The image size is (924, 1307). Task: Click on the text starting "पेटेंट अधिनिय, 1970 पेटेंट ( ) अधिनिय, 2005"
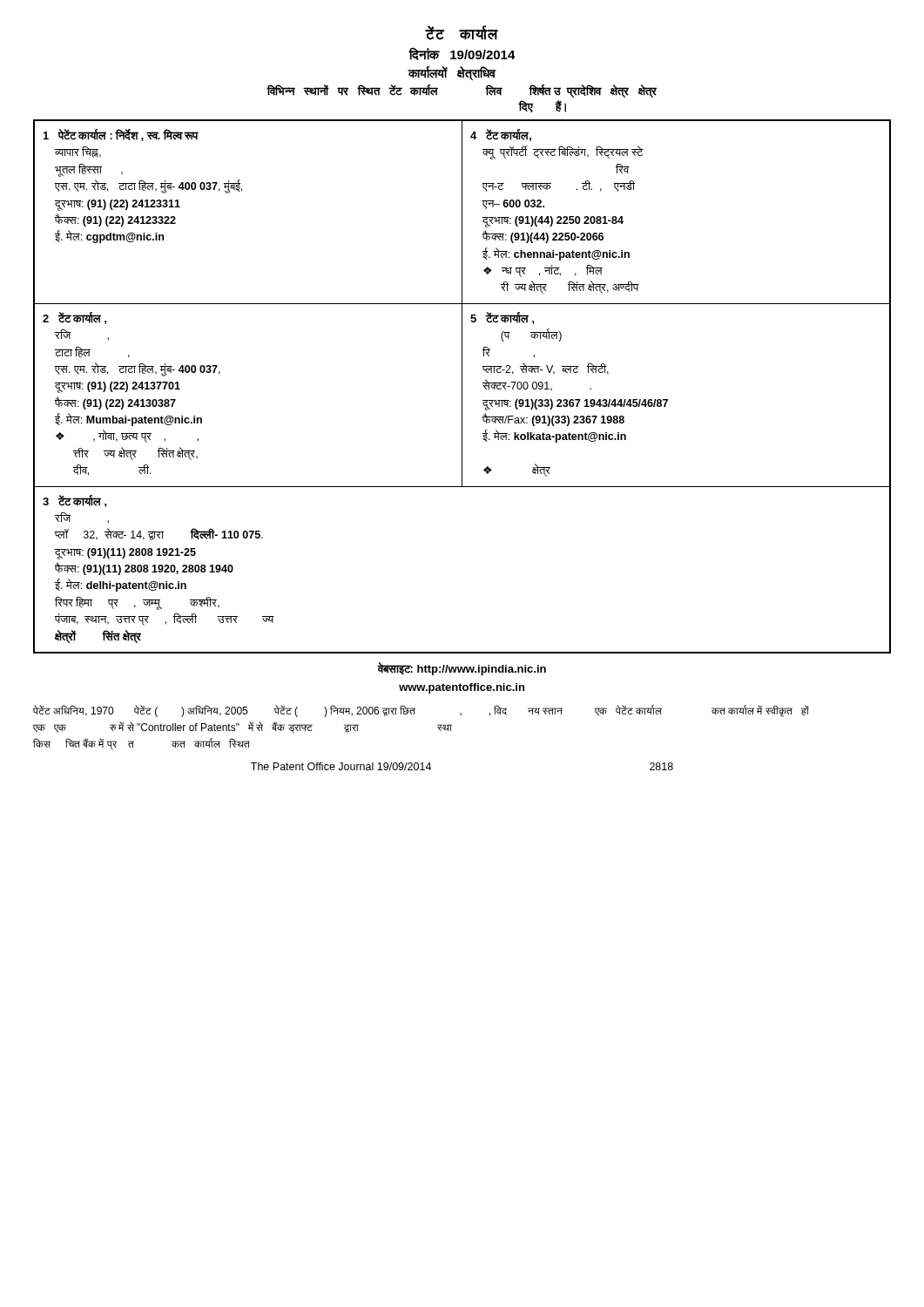[428, 728]
